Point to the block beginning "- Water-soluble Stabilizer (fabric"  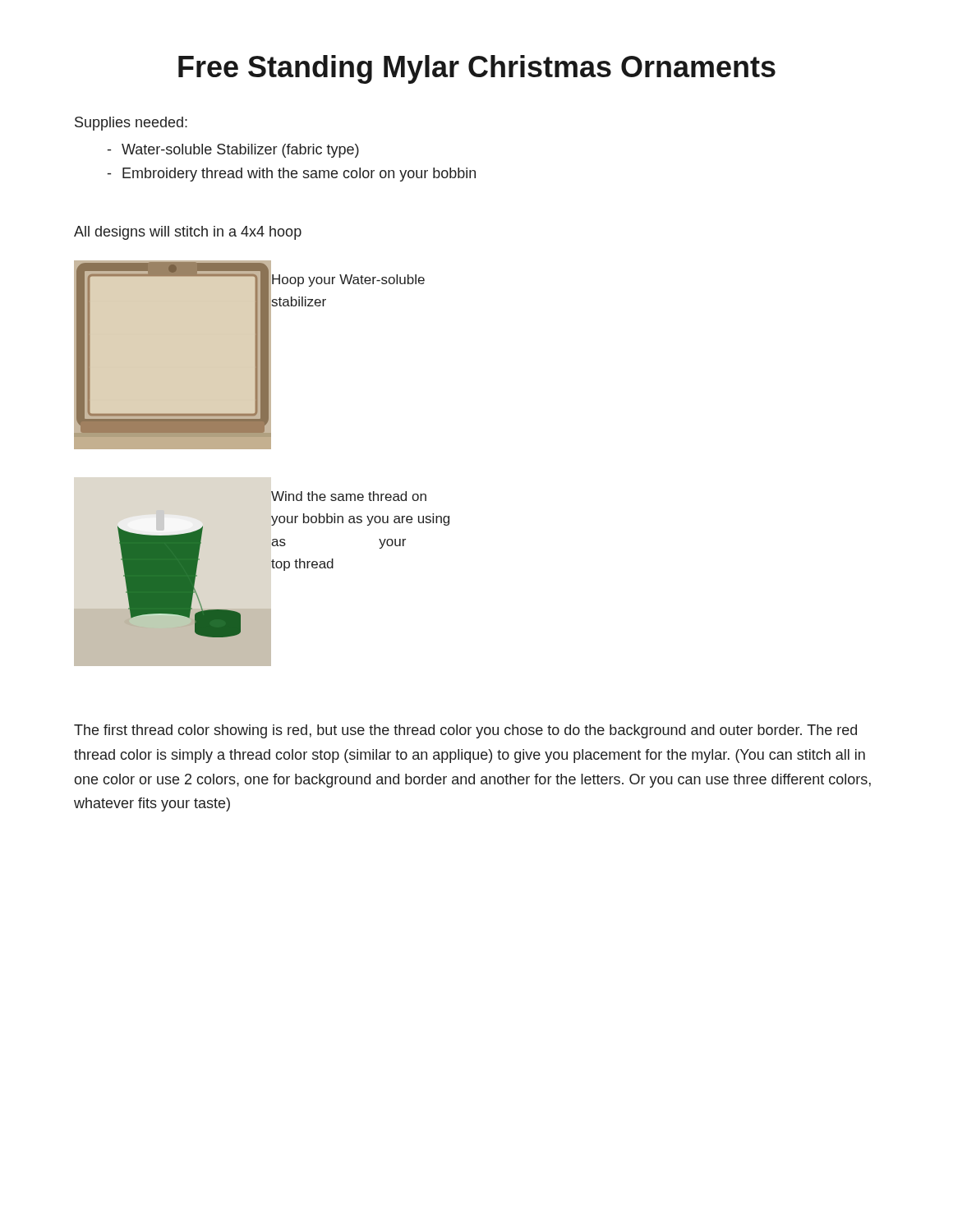[x=233, y=150]
